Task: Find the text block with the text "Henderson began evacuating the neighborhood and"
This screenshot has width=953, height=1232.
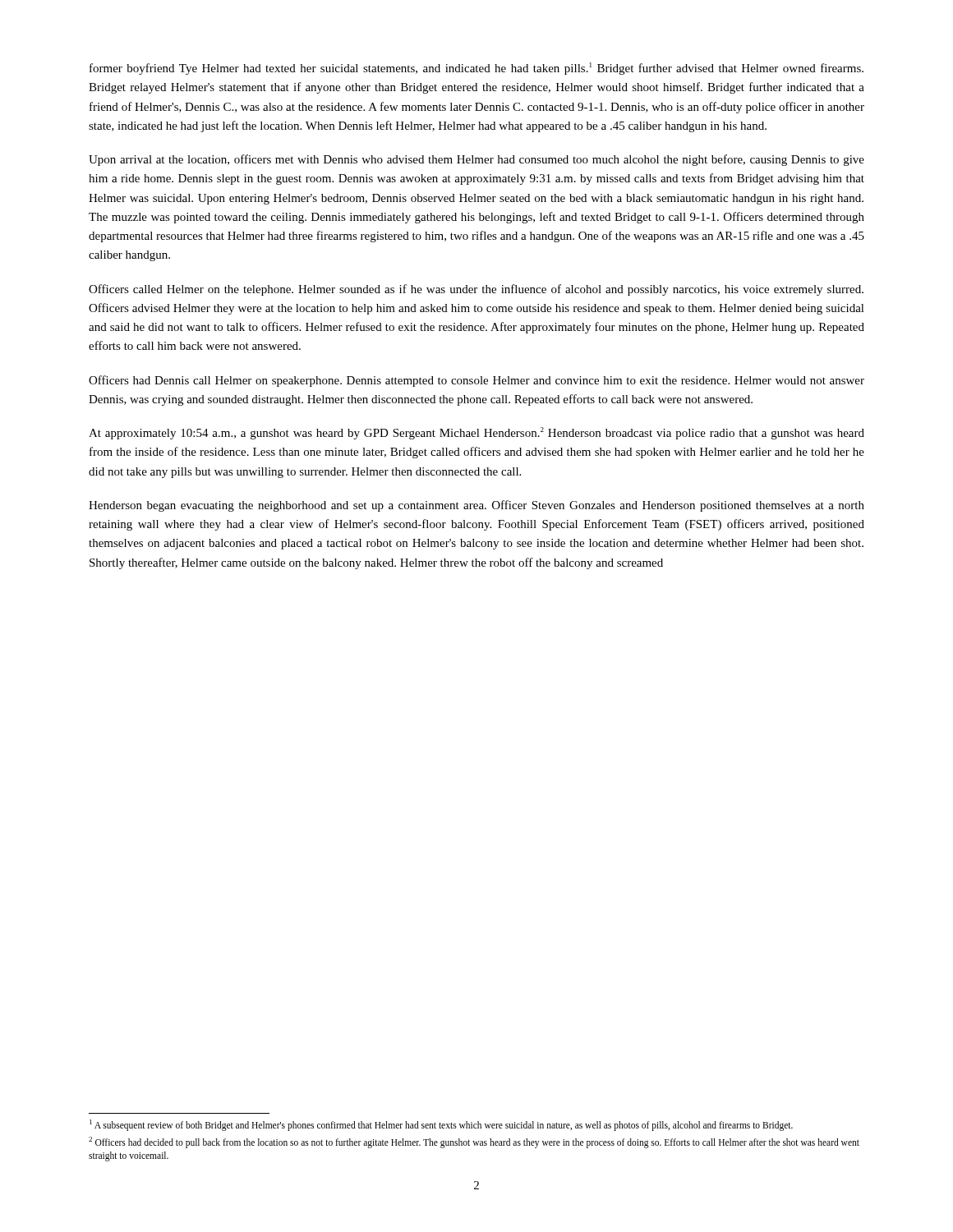Action: 476,534
